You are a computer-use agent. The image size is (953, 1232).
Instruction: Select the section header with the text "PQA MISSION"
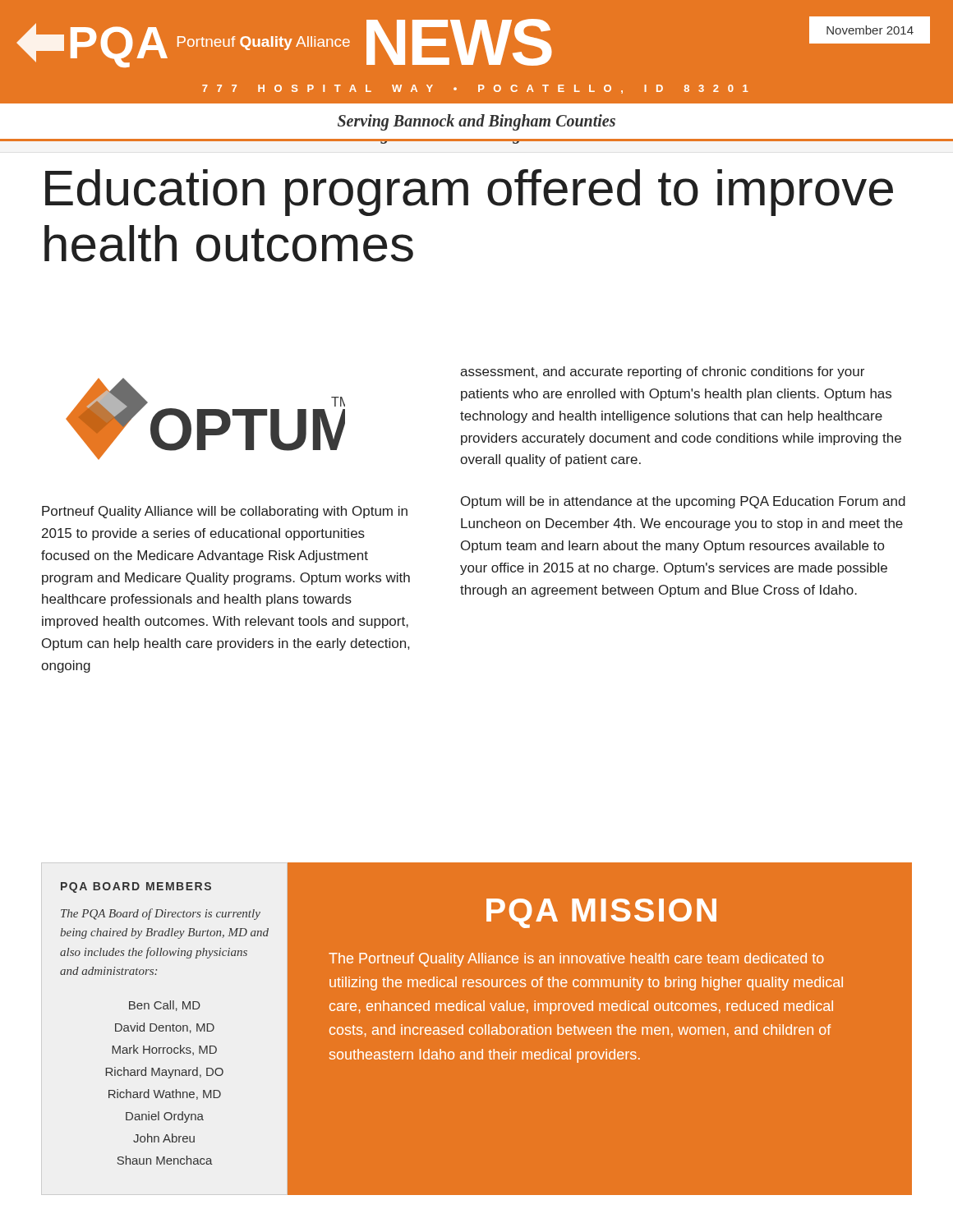tap(602, 910)
